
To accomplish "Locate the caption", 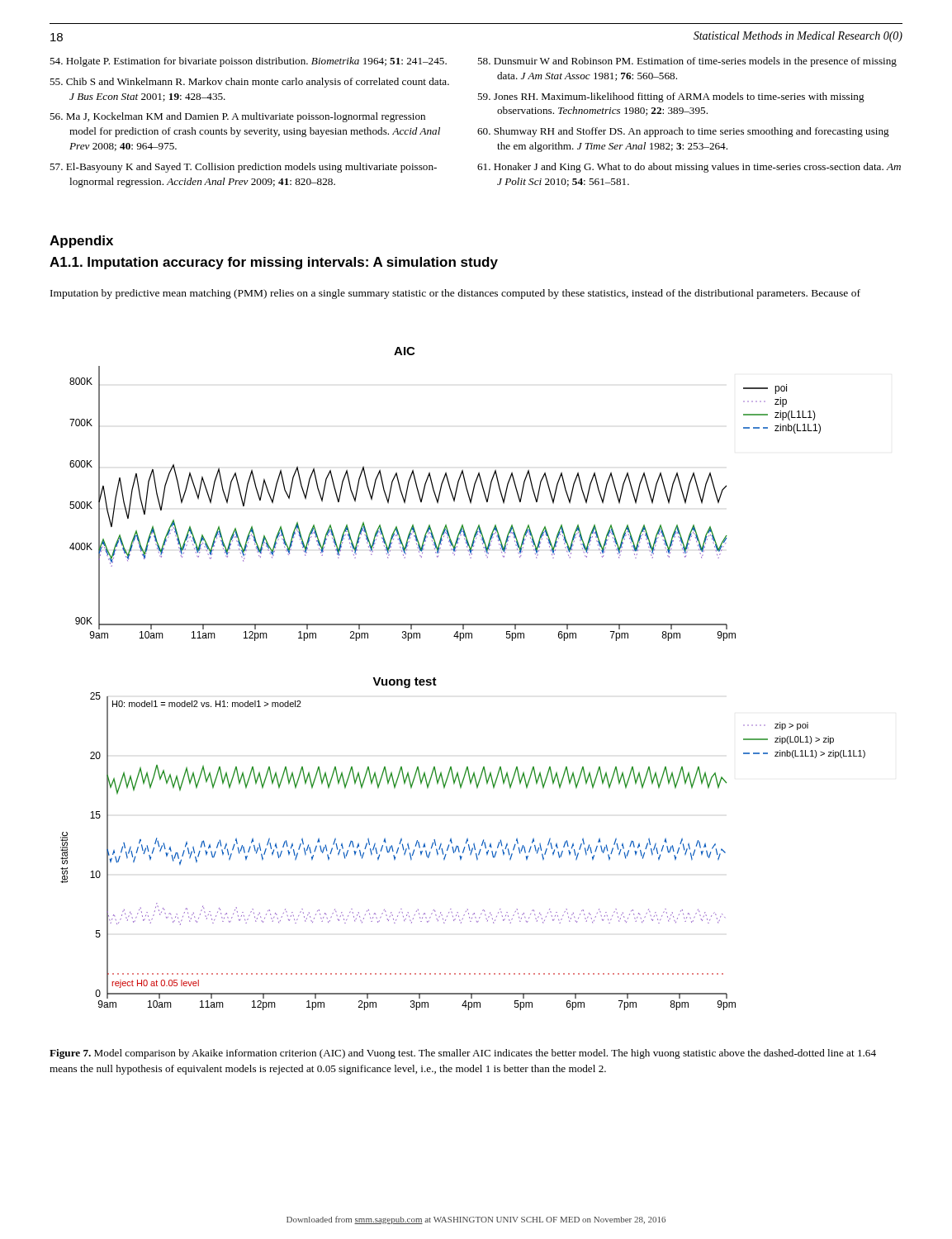I will point(463,1061).
